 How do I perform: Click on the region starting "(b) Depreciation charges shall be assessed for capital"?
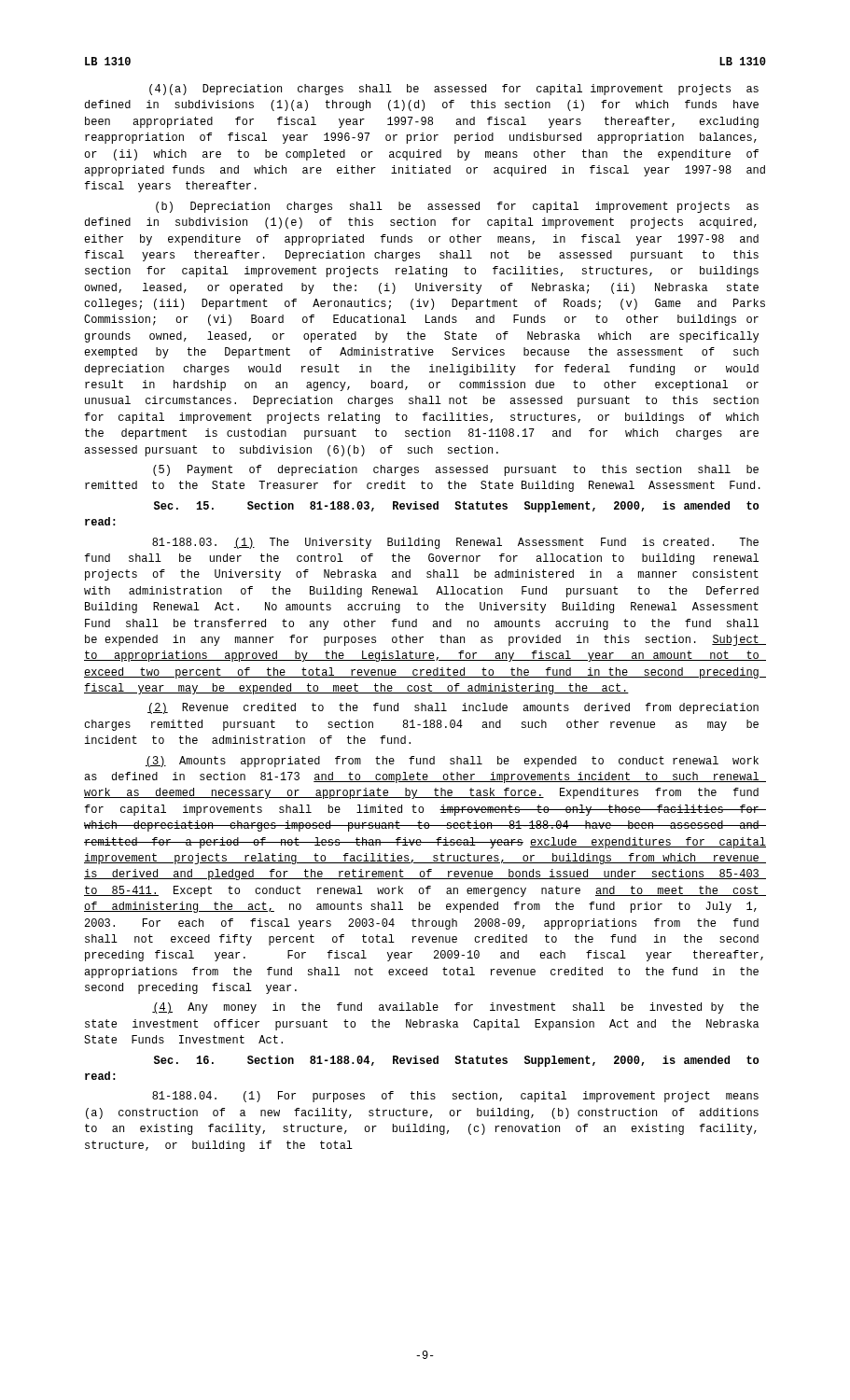pos(425,329)
